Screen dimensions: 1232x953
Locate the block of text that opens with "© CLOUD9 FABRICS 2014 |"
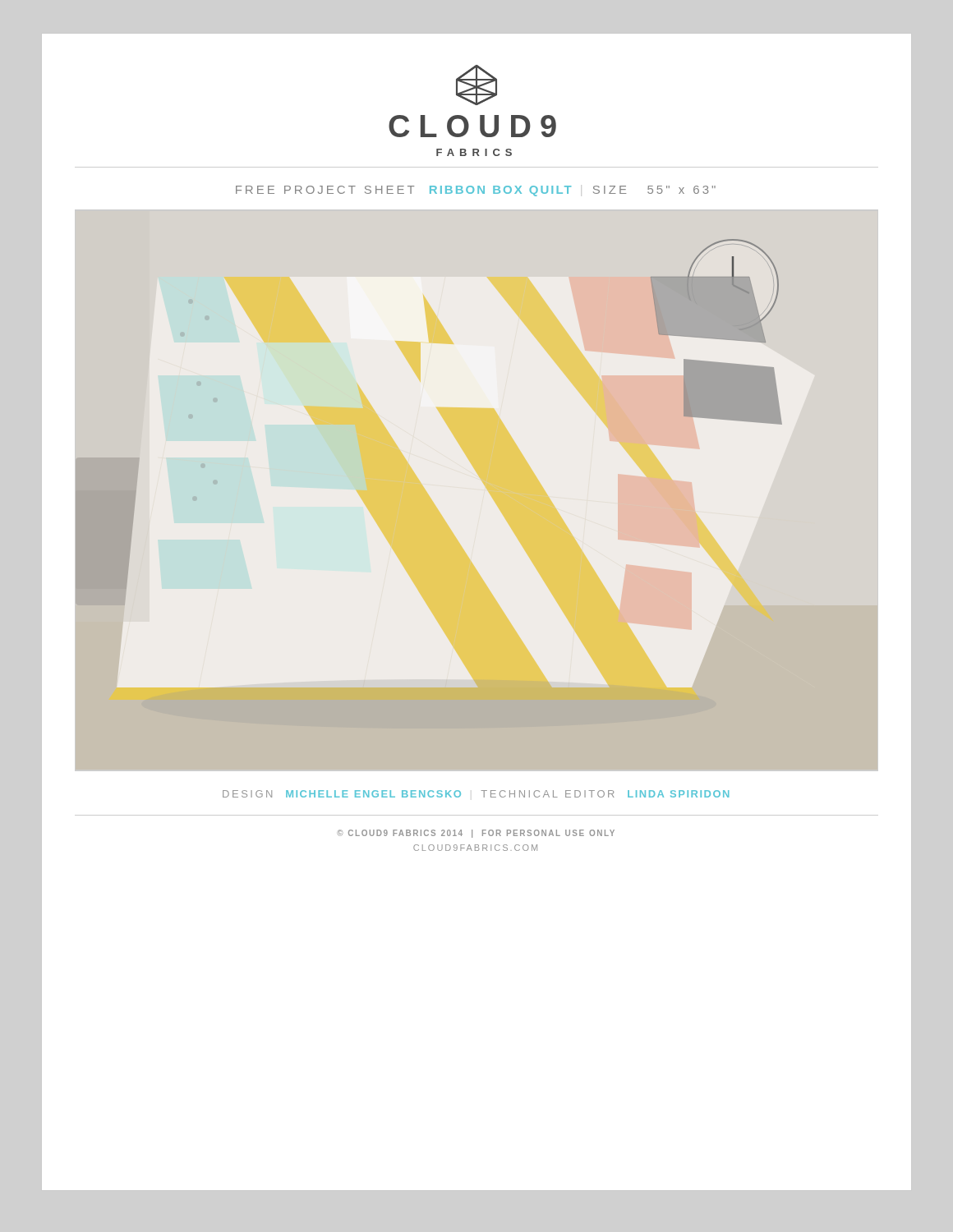[476, 833]
